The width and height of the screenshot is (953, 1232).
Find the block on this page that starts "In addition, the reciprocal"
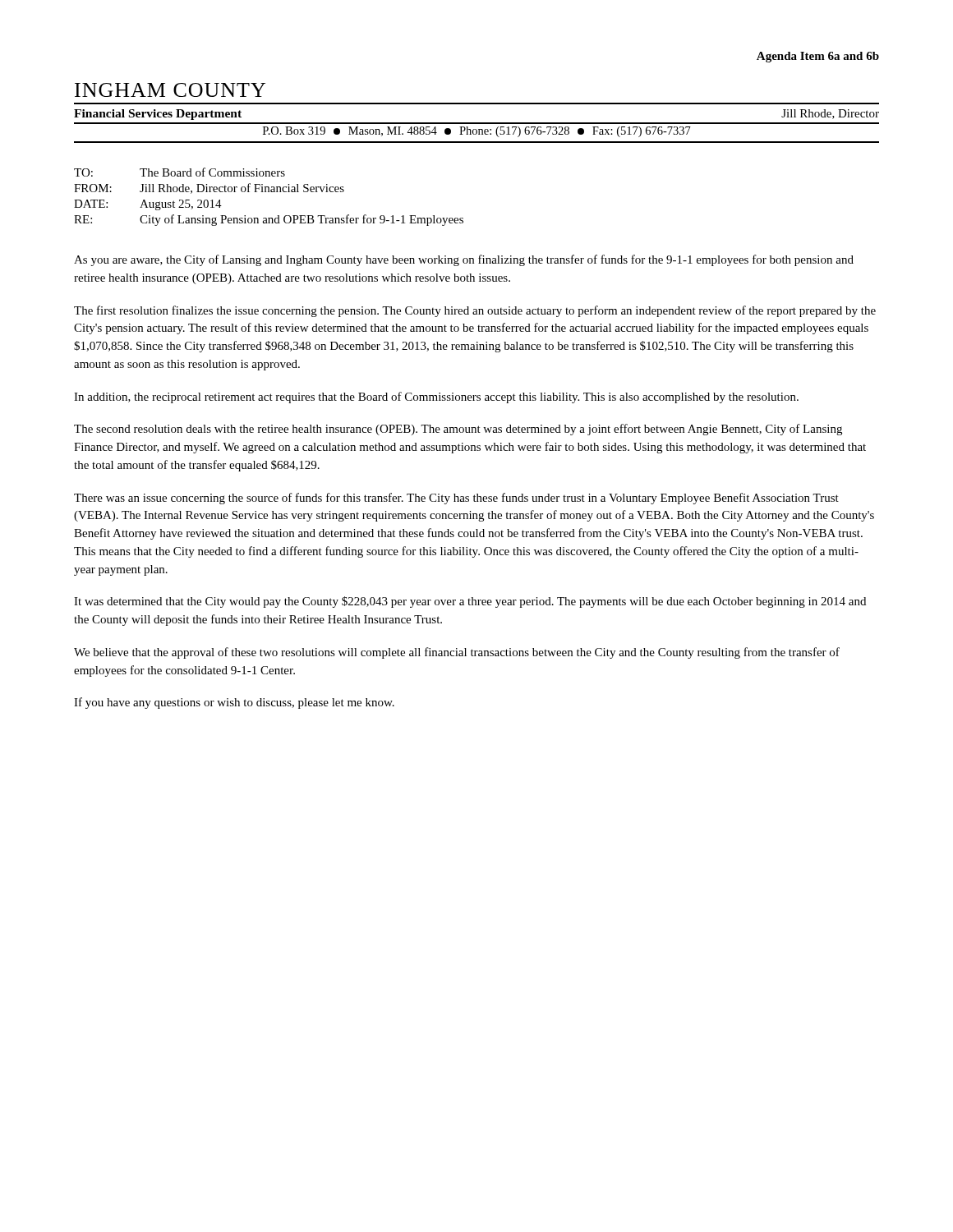click(437, 396)
